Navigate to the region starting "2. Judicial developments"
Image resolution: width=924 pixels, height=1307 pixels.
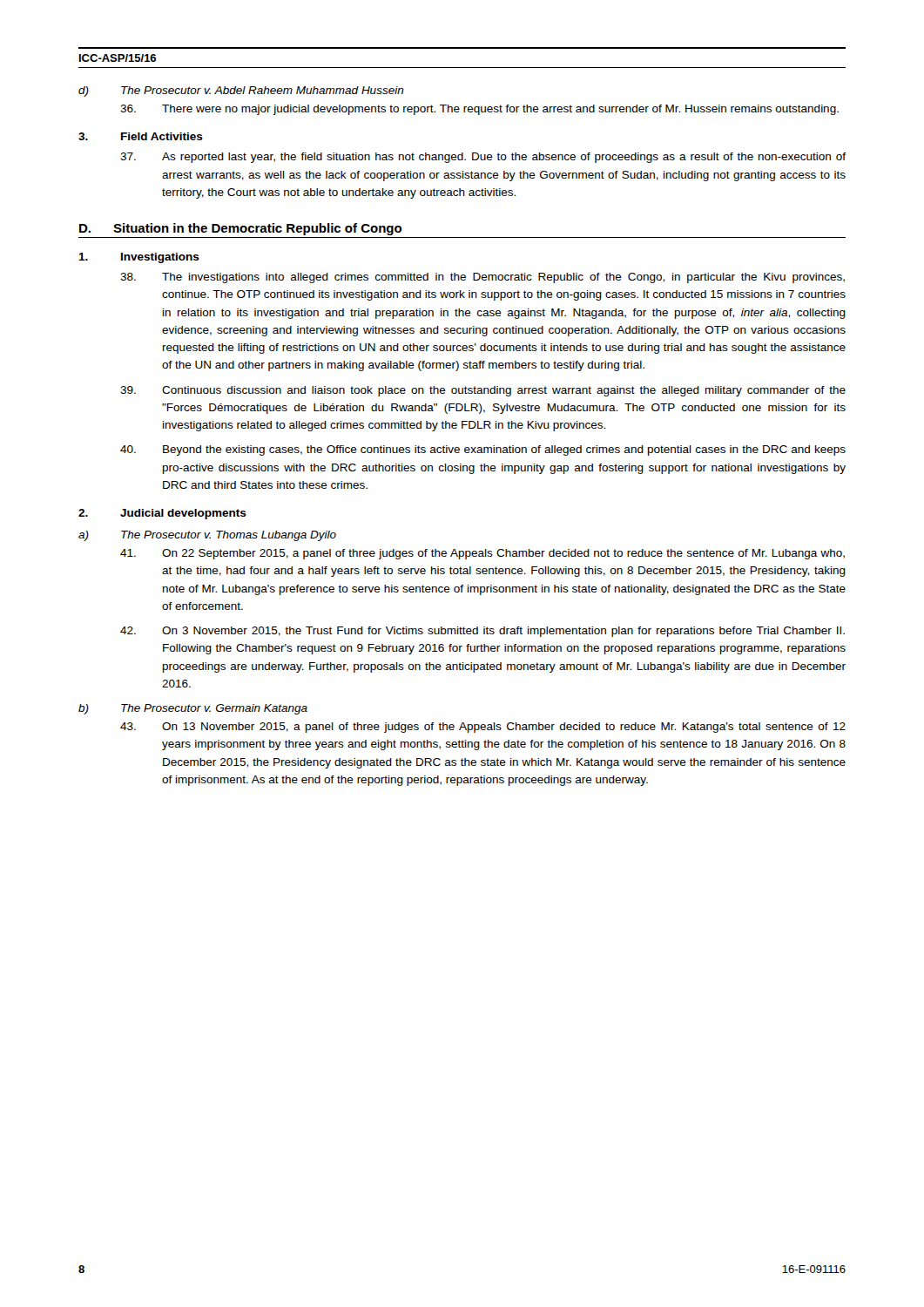point(162,513)
